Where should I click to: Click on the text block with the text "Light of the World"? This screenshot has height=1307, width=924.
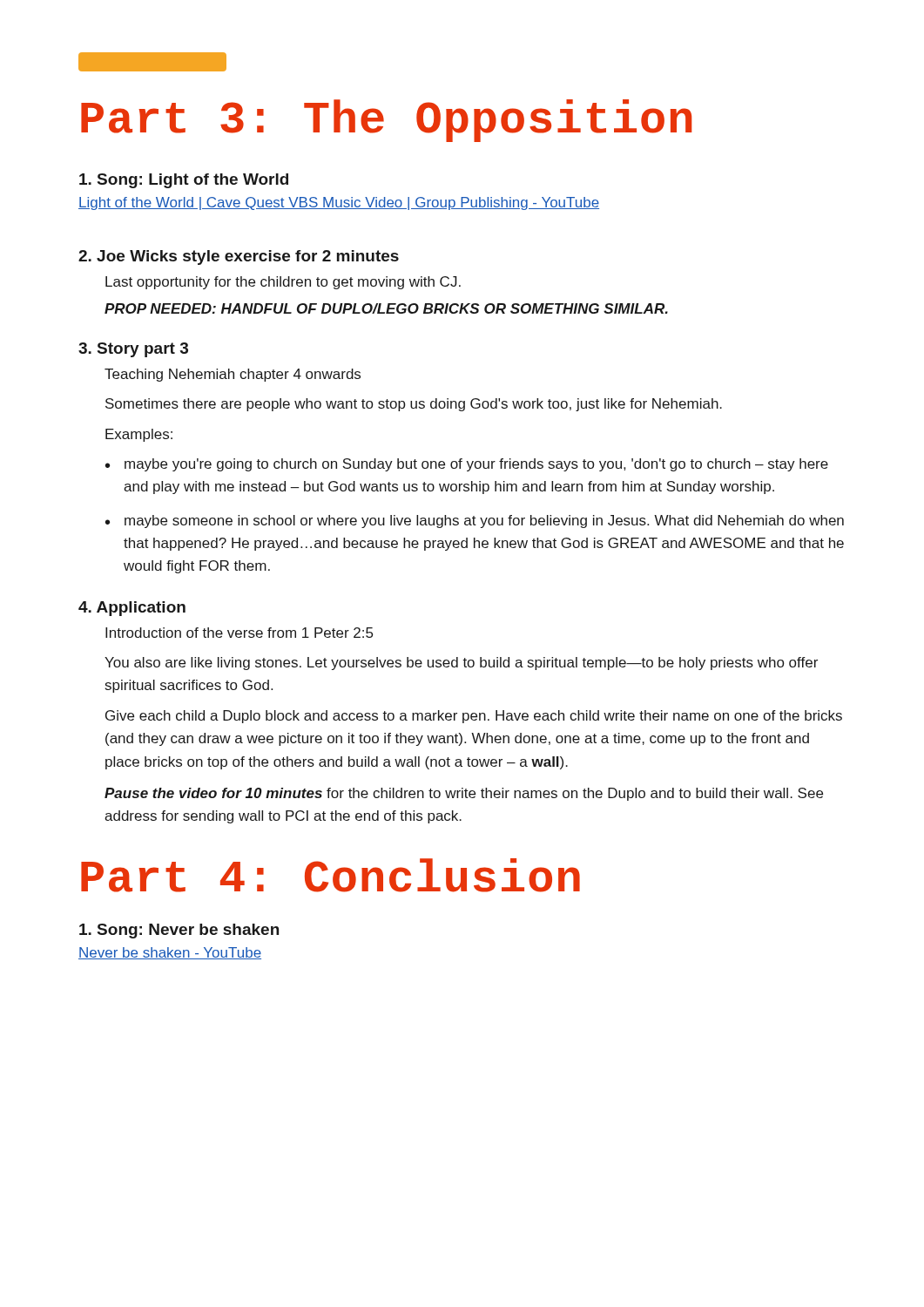point(339,203)
